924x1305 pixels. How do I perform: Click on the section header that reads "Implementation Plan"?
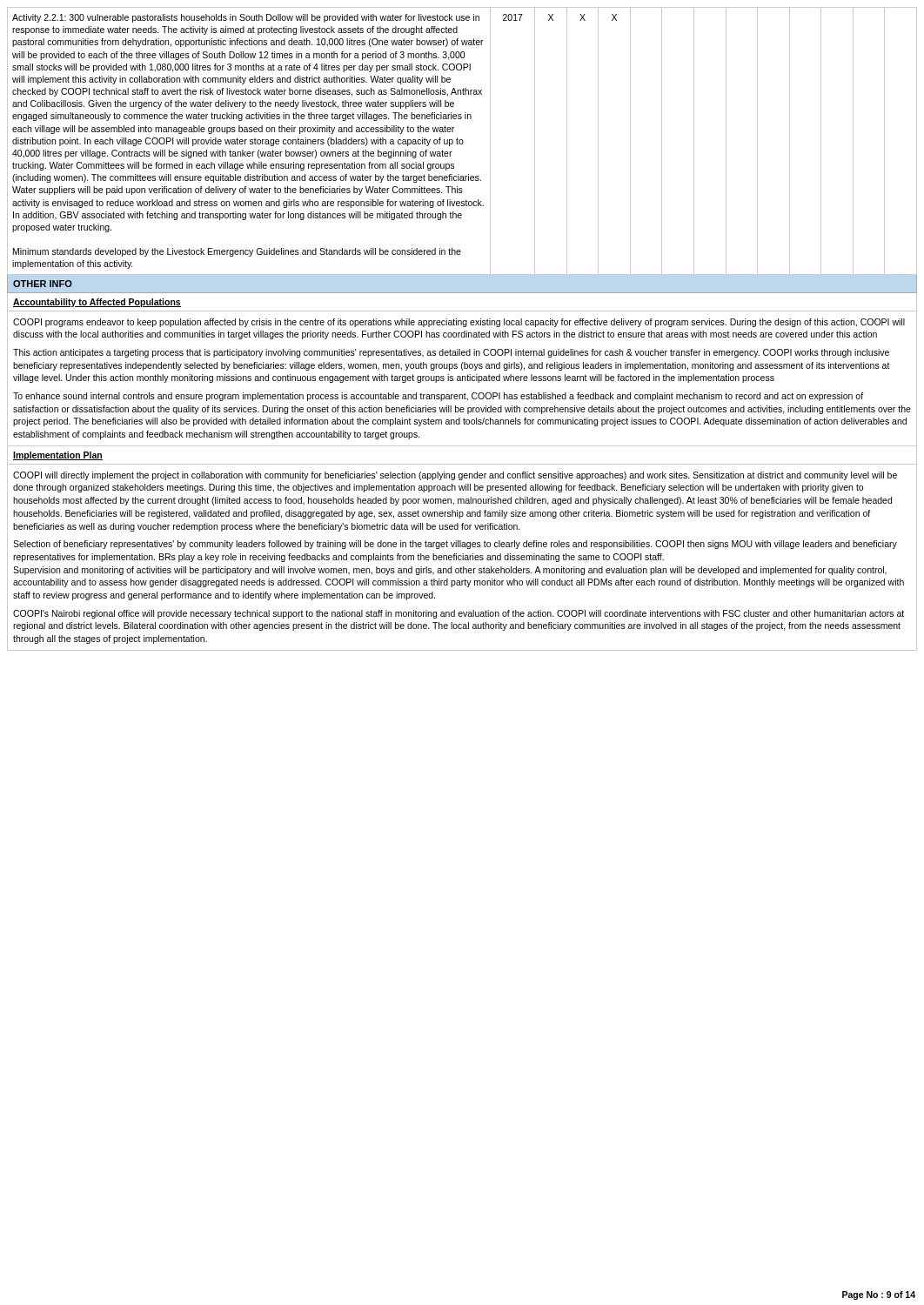click(x=58, y=455)
